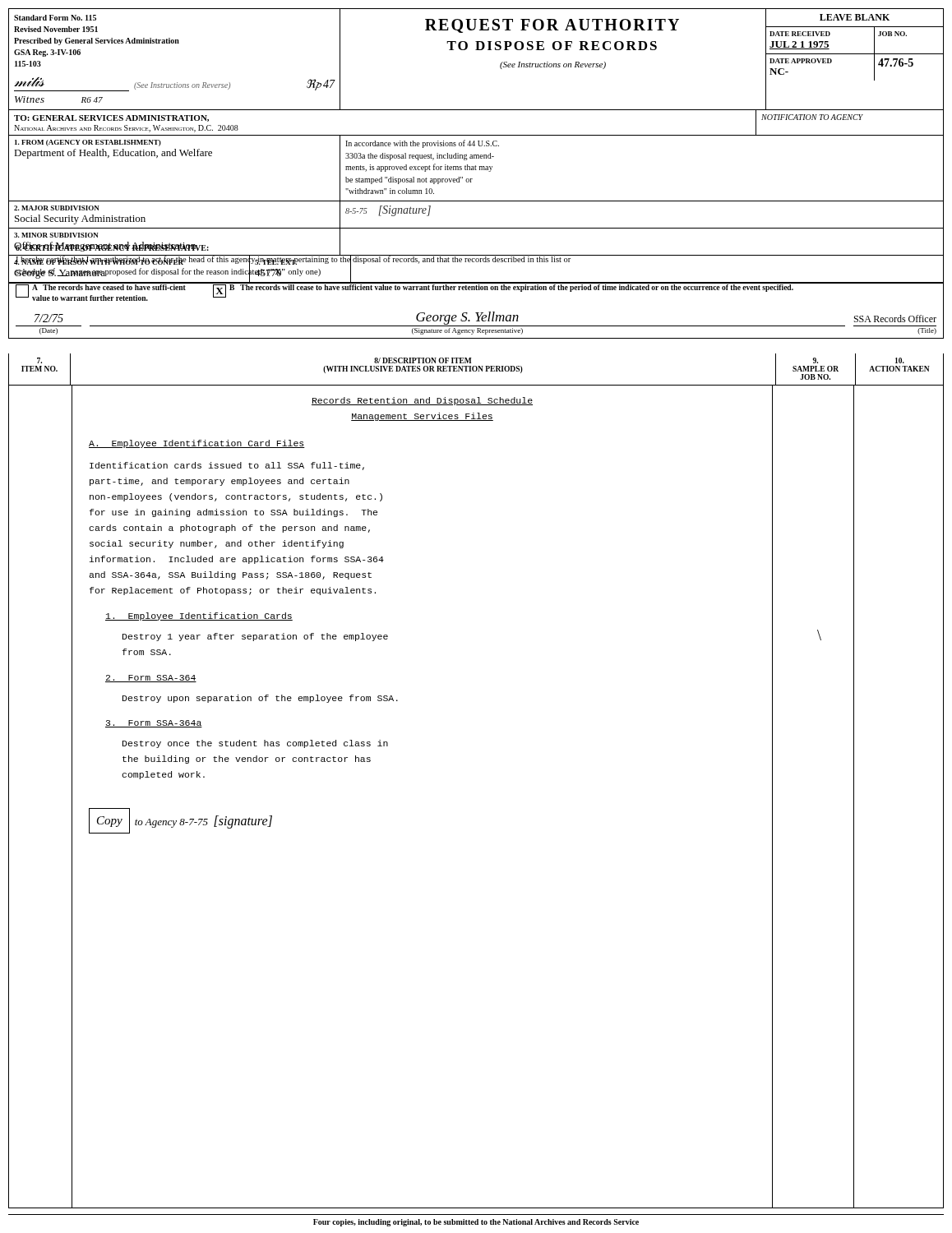This screenshot has width=952, height=1233.
Task: Navigate to the element starting "In accordance with the provisions of"
Action: pos(422,167)
